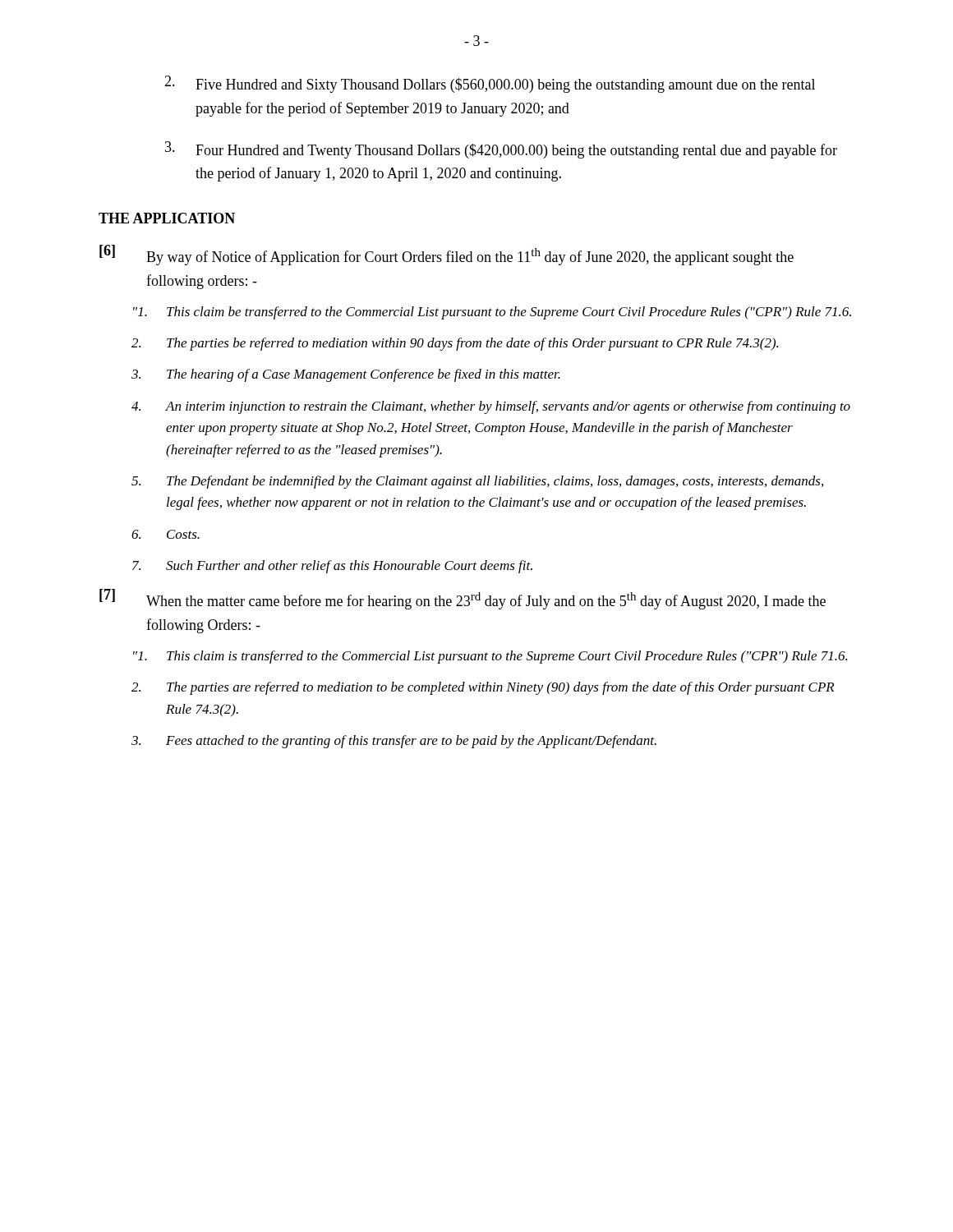
Task: Point to the block beginning "4. An interim injunction"
Action: point(493,428)
